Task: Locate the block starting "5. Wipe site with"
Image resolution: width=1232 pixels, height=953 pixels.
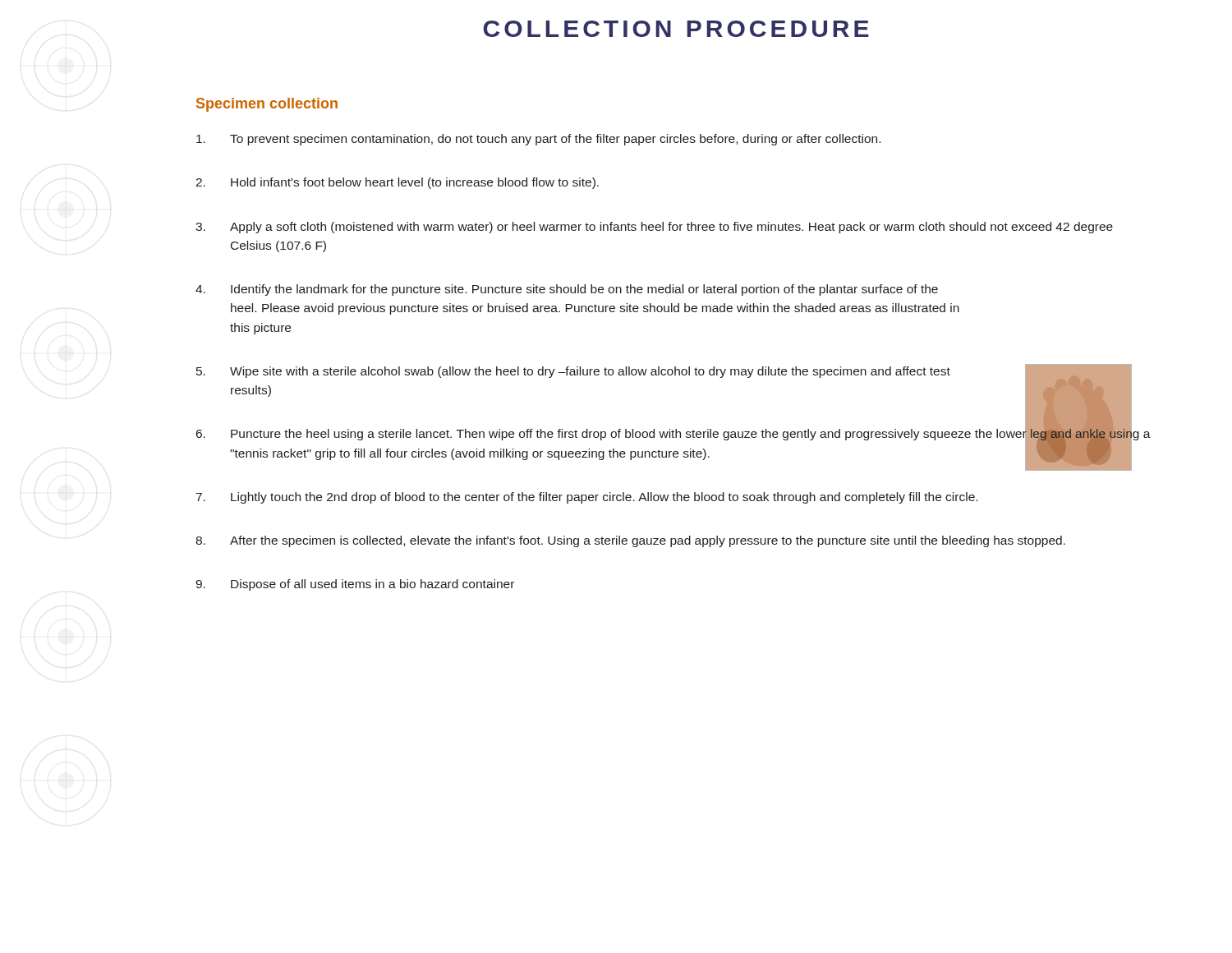Action: click(x=574, y=380)
